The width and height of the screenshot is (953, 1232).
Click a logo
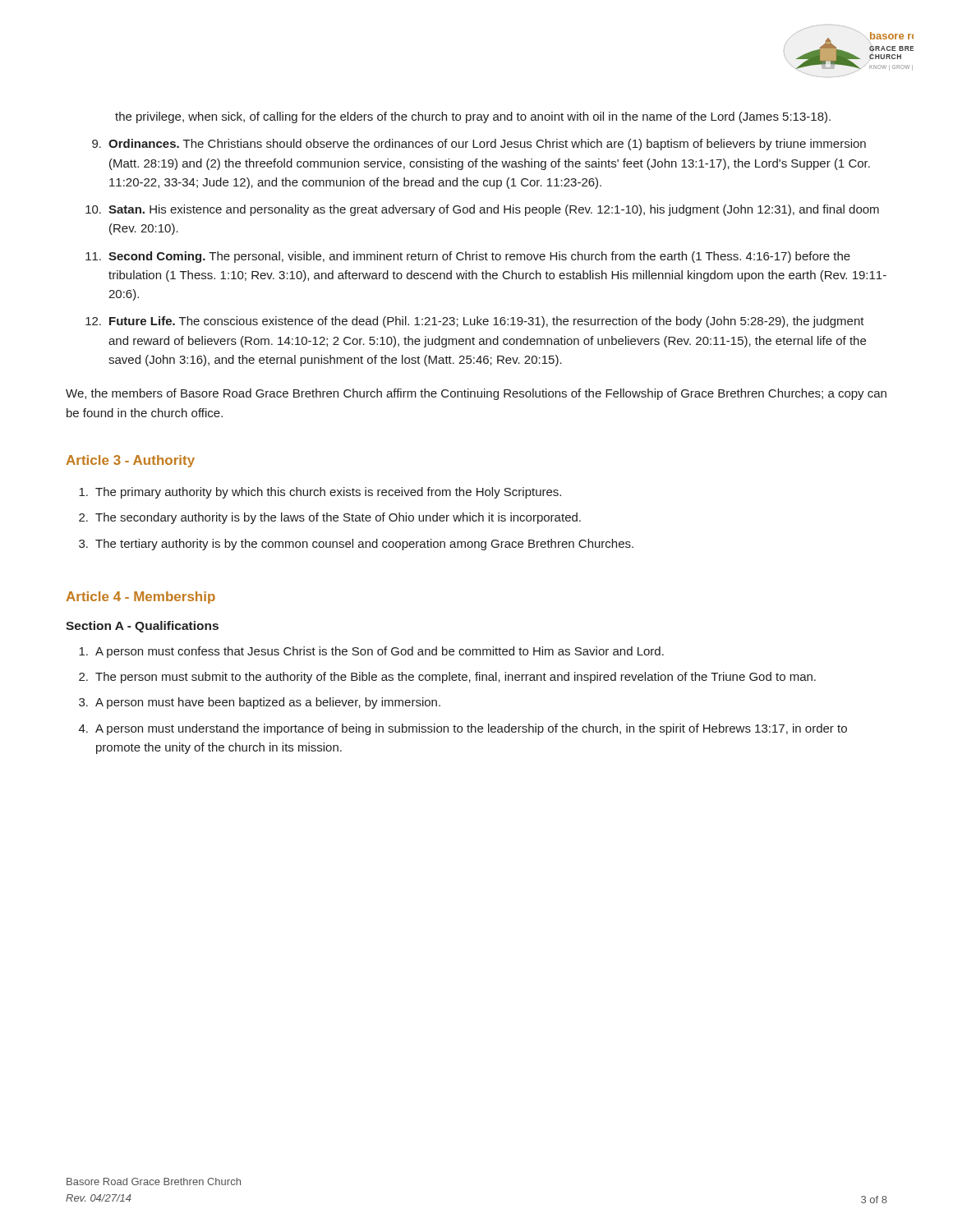pyautogui.click(x=848, y=51)
